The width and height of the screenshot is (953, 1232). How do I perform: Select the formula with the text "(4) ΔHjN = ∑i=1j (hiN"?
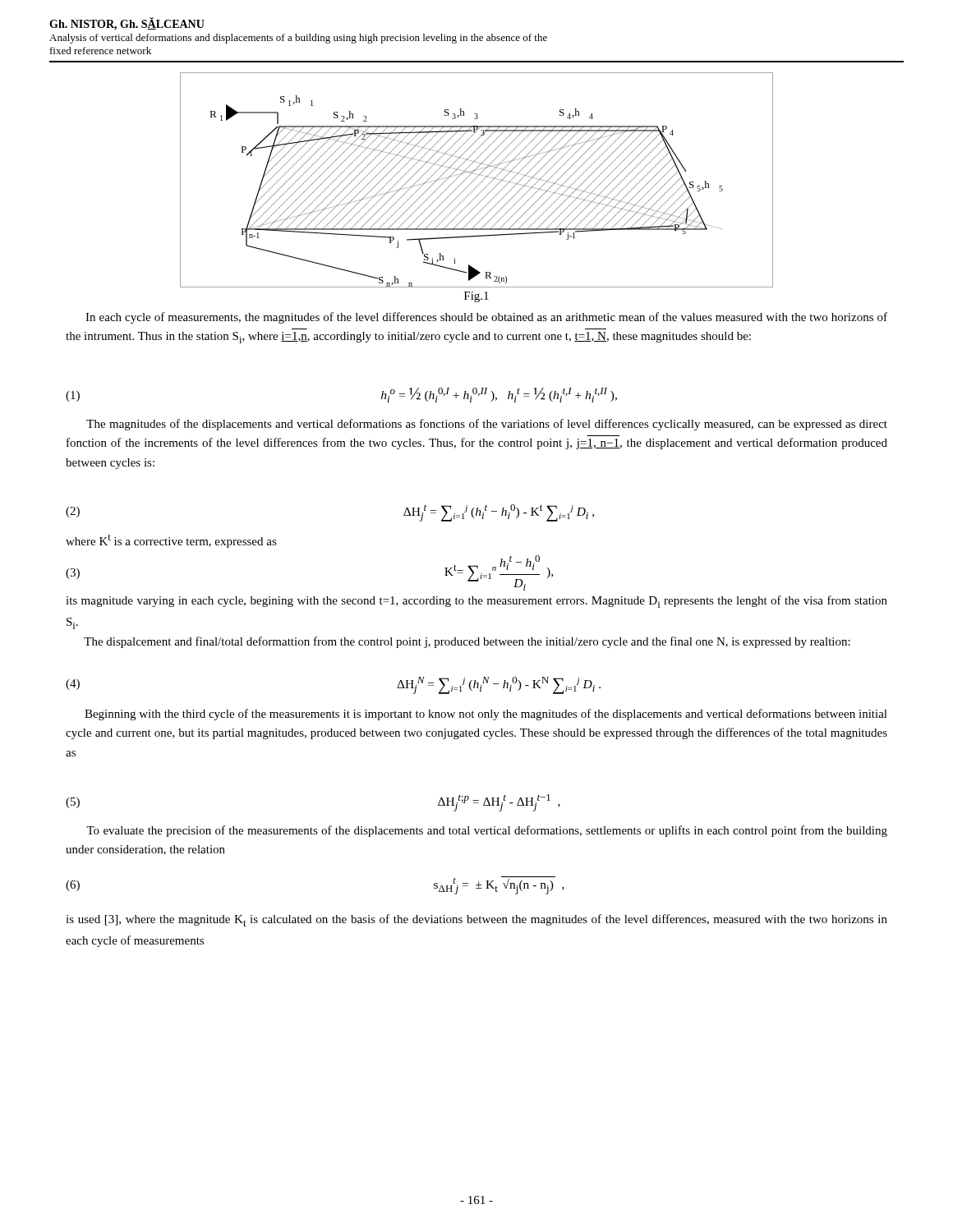tap(476, 683)
